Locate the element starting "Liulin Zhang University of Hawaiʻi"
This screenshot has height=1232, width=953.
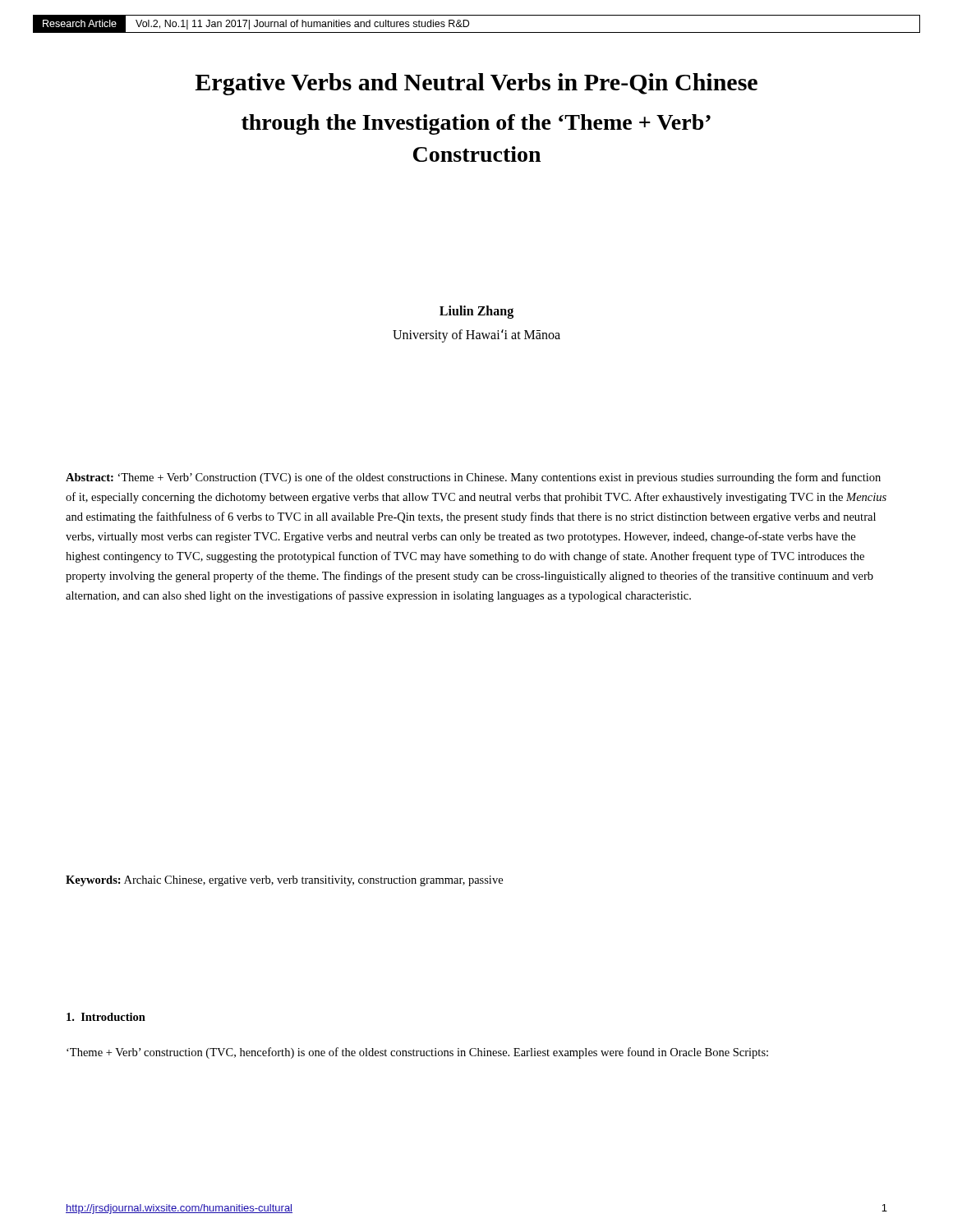click(x=476, y=323)
